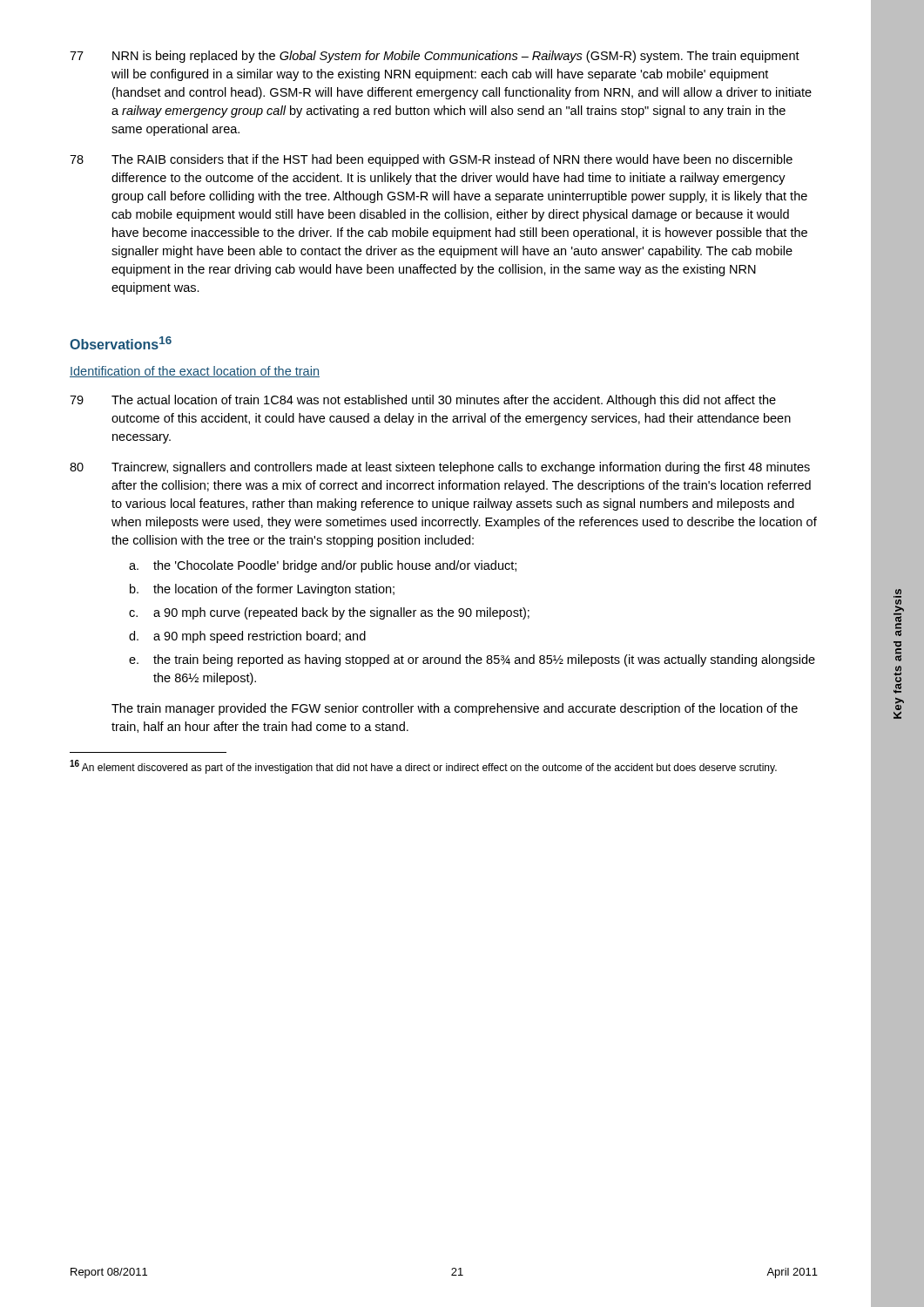This screenshot has height=1307, width=924.
Task: Select the text block with the text "The train manager provided the"
Action: pyautogui.click(x=455, y=717)
